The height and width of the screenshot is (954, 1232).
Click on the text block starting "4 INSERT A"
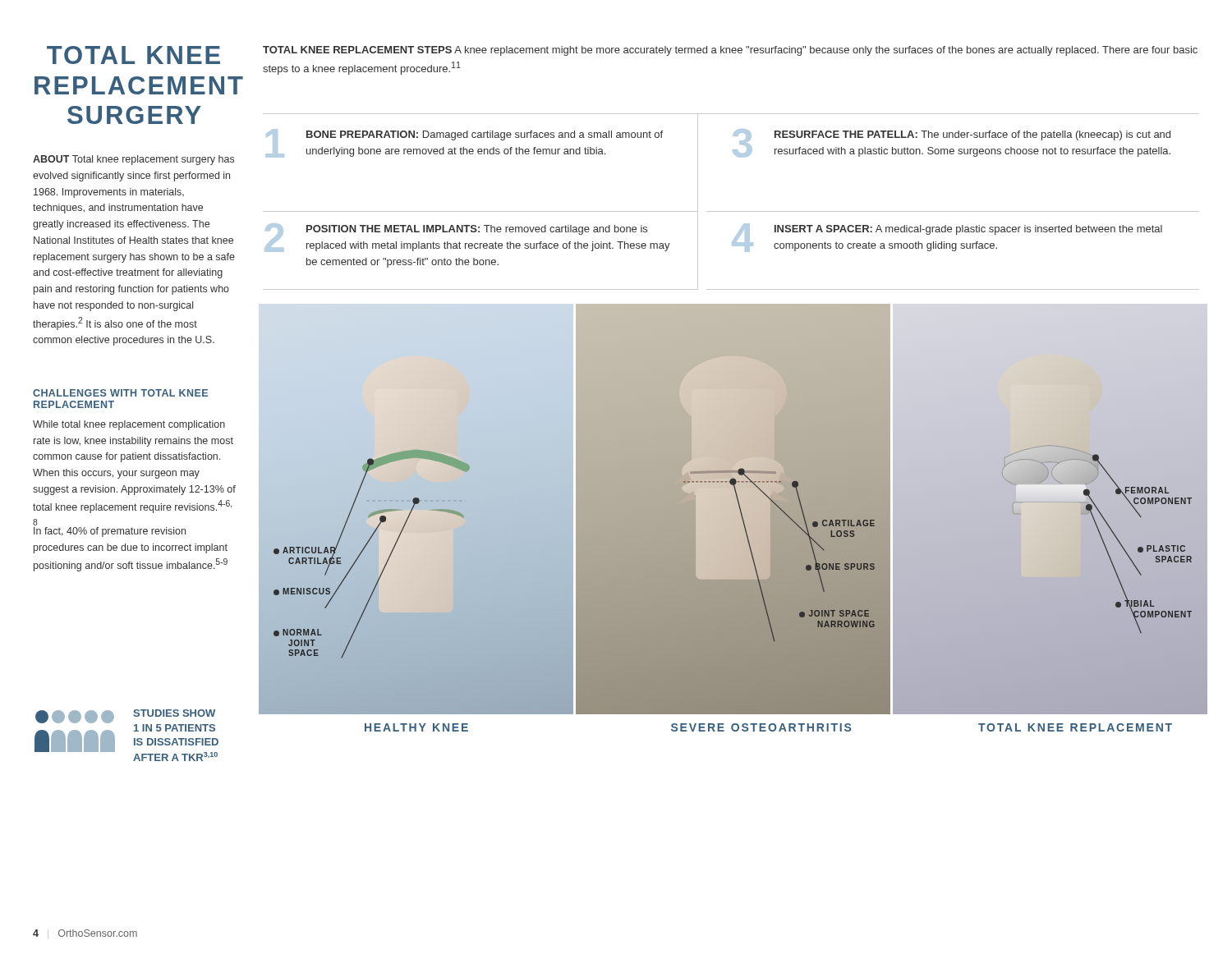tap(965, 238)
